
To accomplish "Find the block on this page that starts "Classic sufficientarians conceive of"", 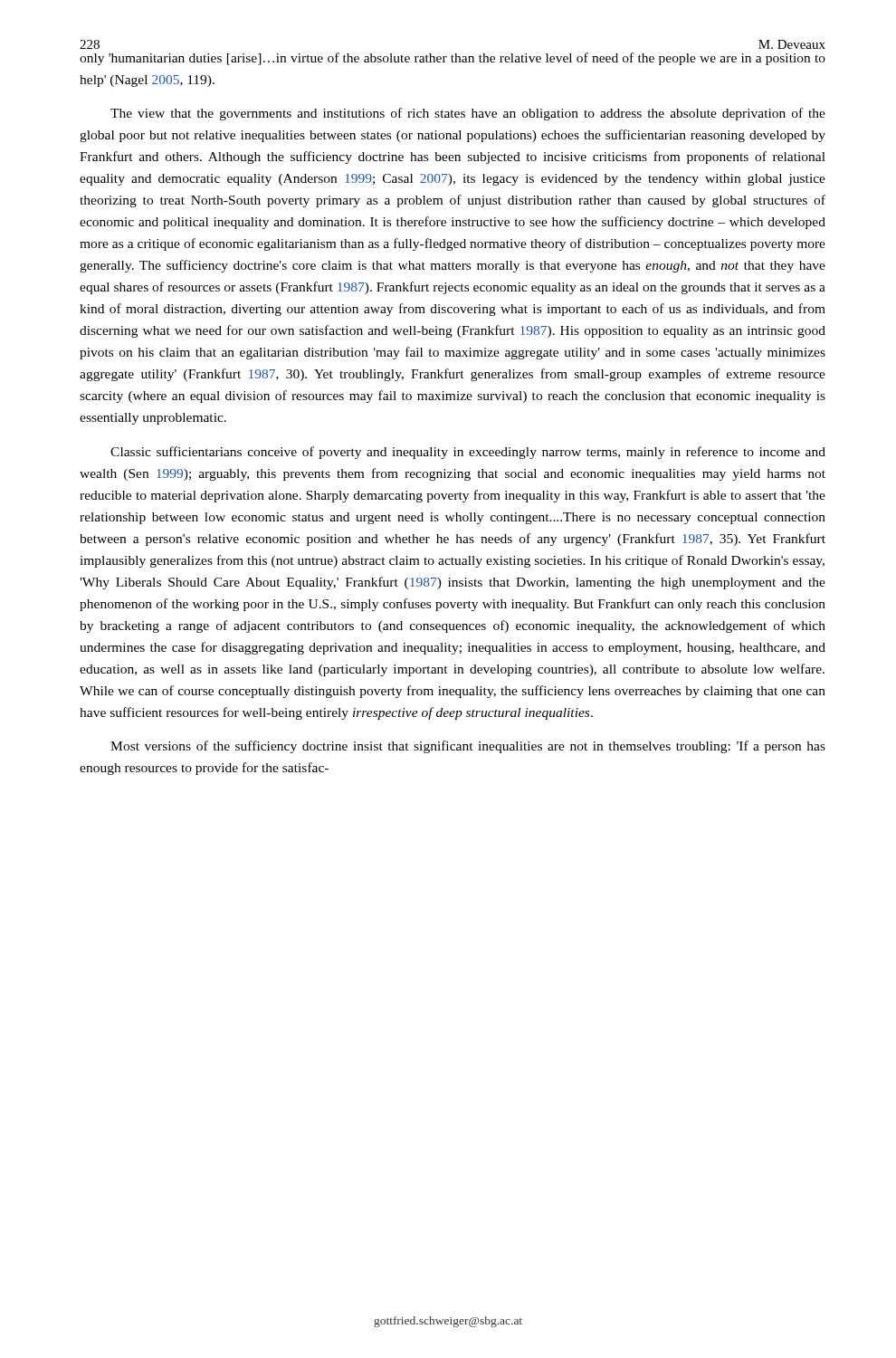I will tap(453, 581).
